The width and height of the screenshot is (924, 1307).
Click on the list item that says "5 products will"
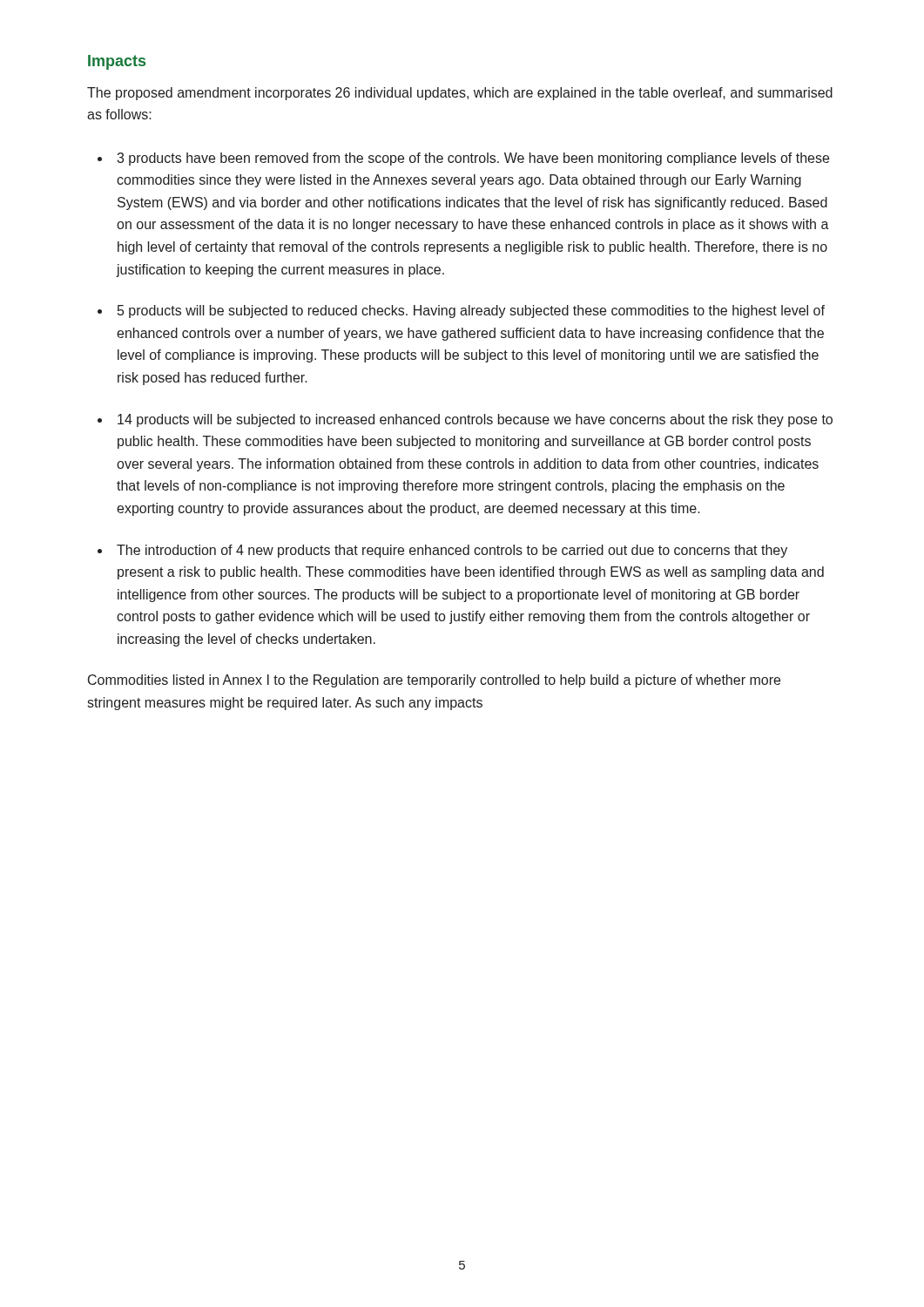[471, 344]
